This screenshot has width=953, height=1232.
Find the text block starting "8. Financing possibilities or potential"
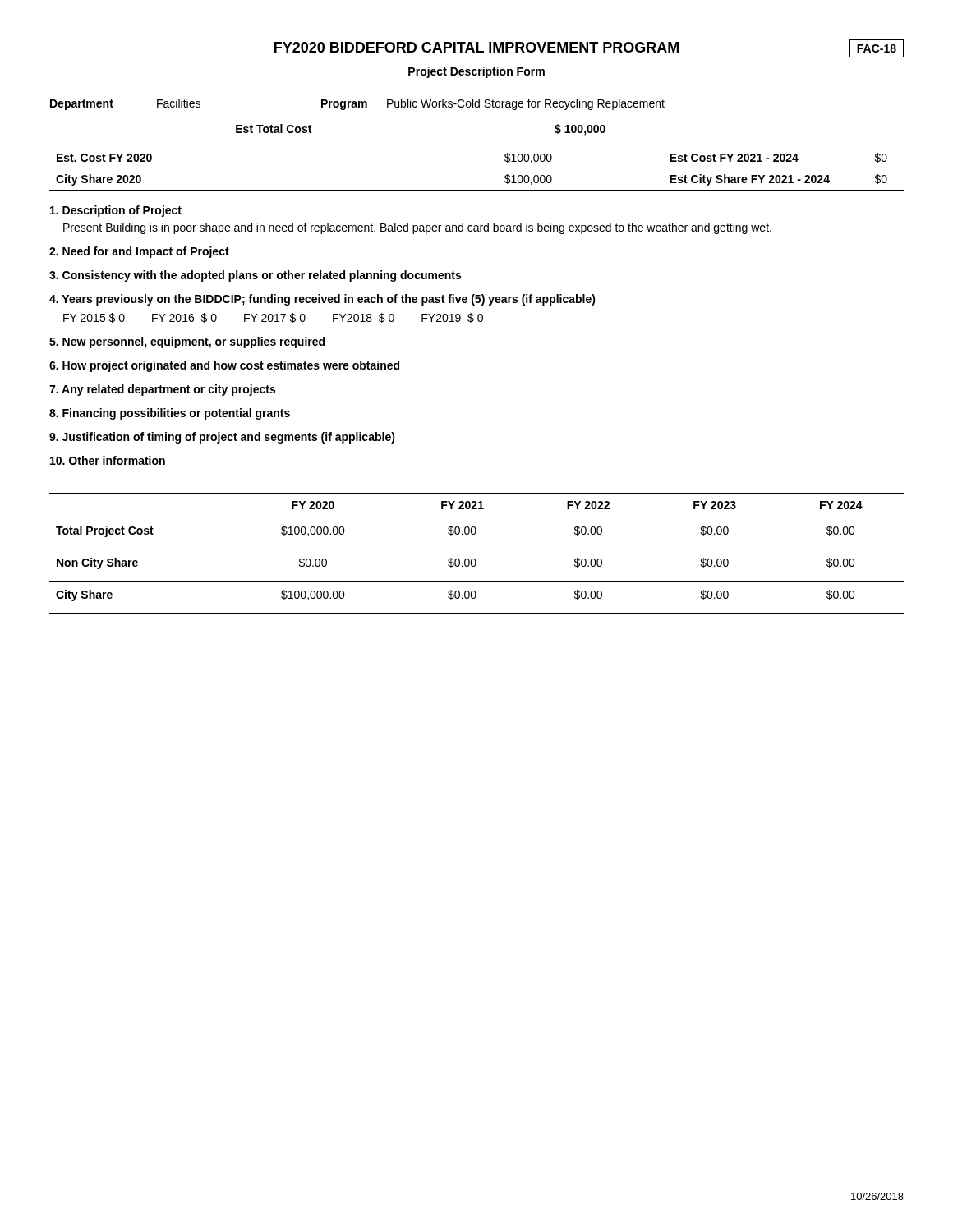(170, 413)
